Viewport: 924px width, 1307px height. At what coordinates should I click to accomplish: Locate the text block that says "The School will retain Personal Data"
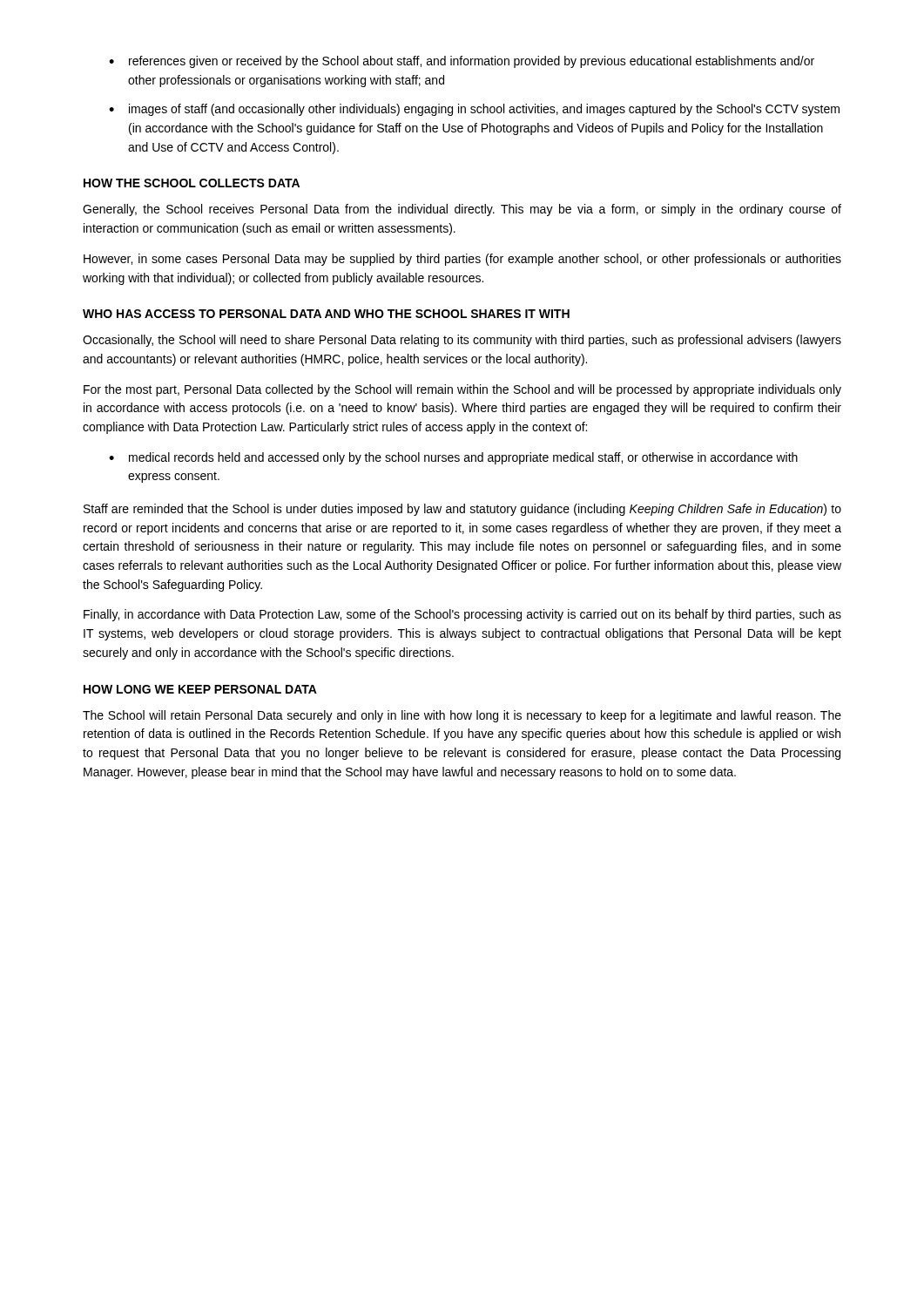click(x=462, y=743)
